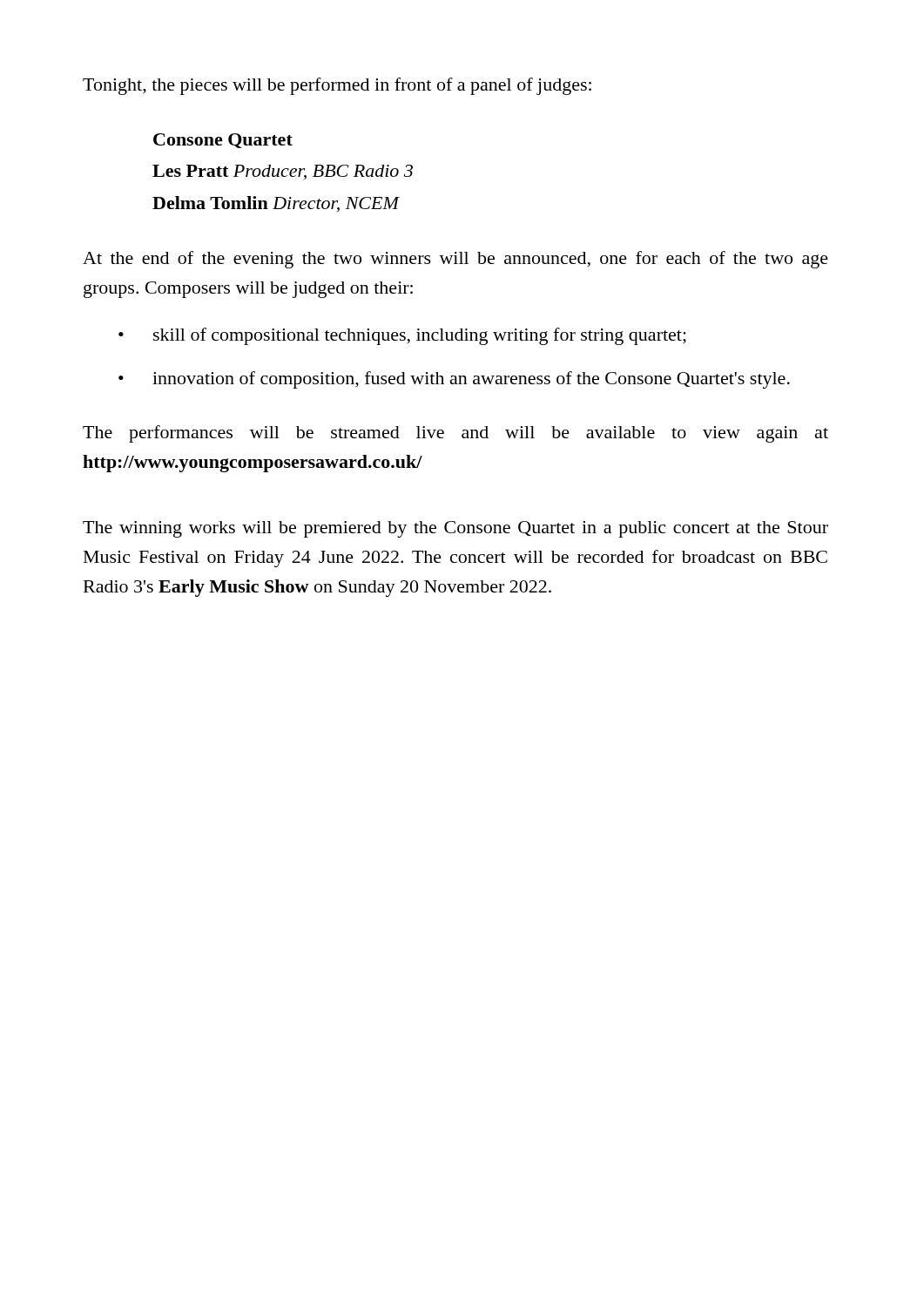Click the passage that begins "At the end of the evening the two"
The image size is (924, 1307).
(455, 272)
